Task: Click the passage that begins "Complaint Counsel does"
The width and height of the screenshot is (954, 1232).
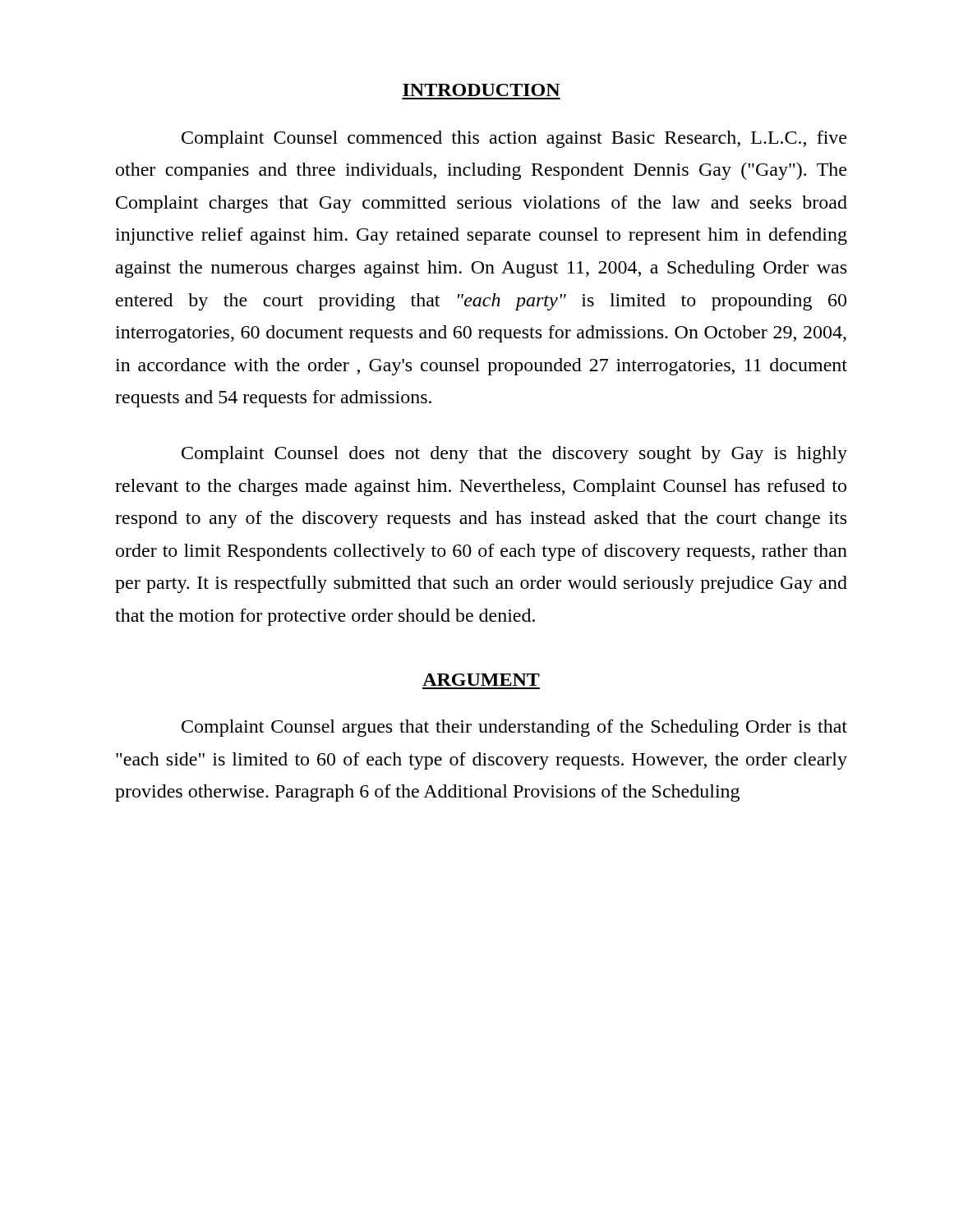Action: pyautogui.click(x=481, y=534)
